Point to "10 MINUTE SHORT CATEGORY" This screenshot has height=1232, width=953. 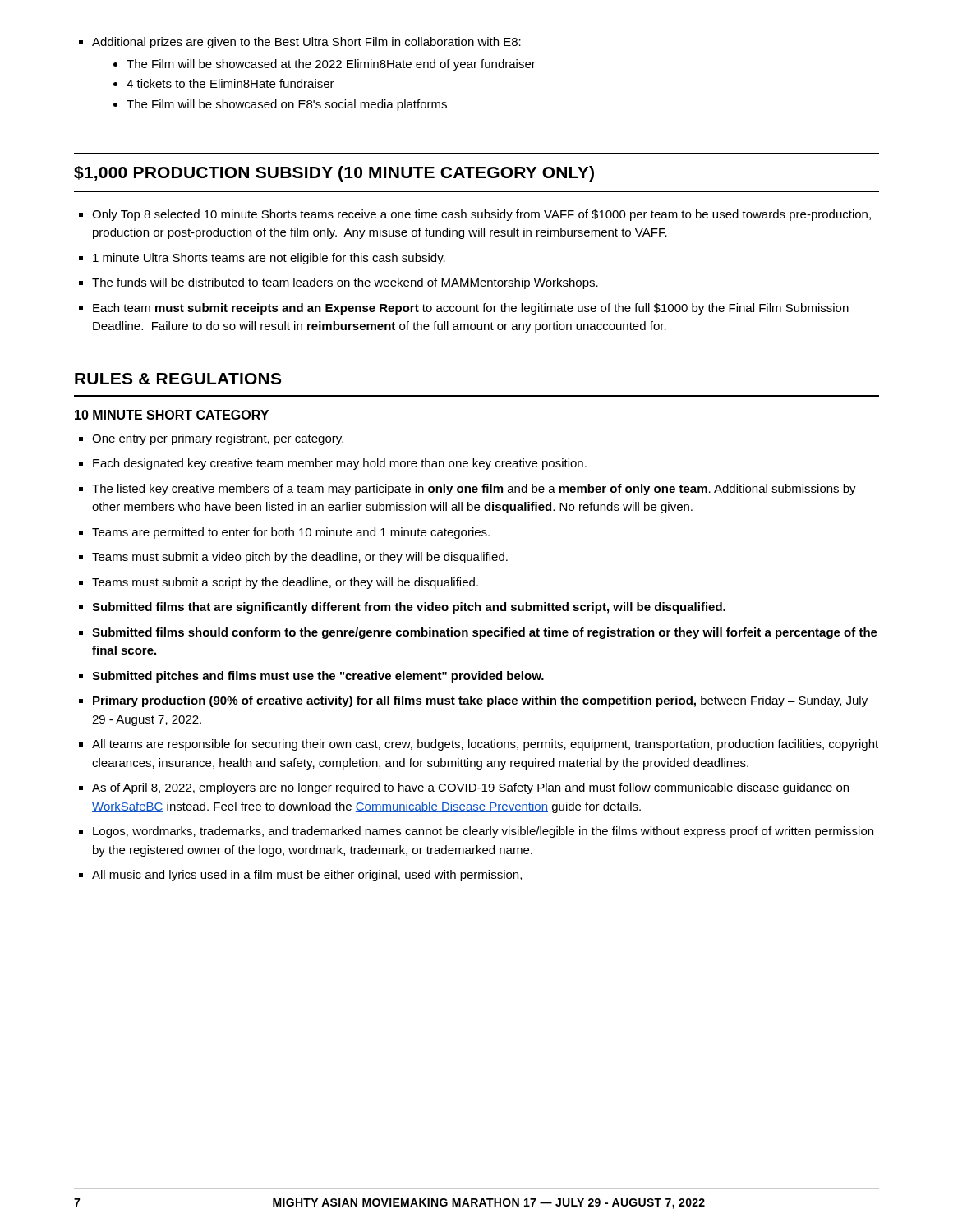tap(171, 415)
